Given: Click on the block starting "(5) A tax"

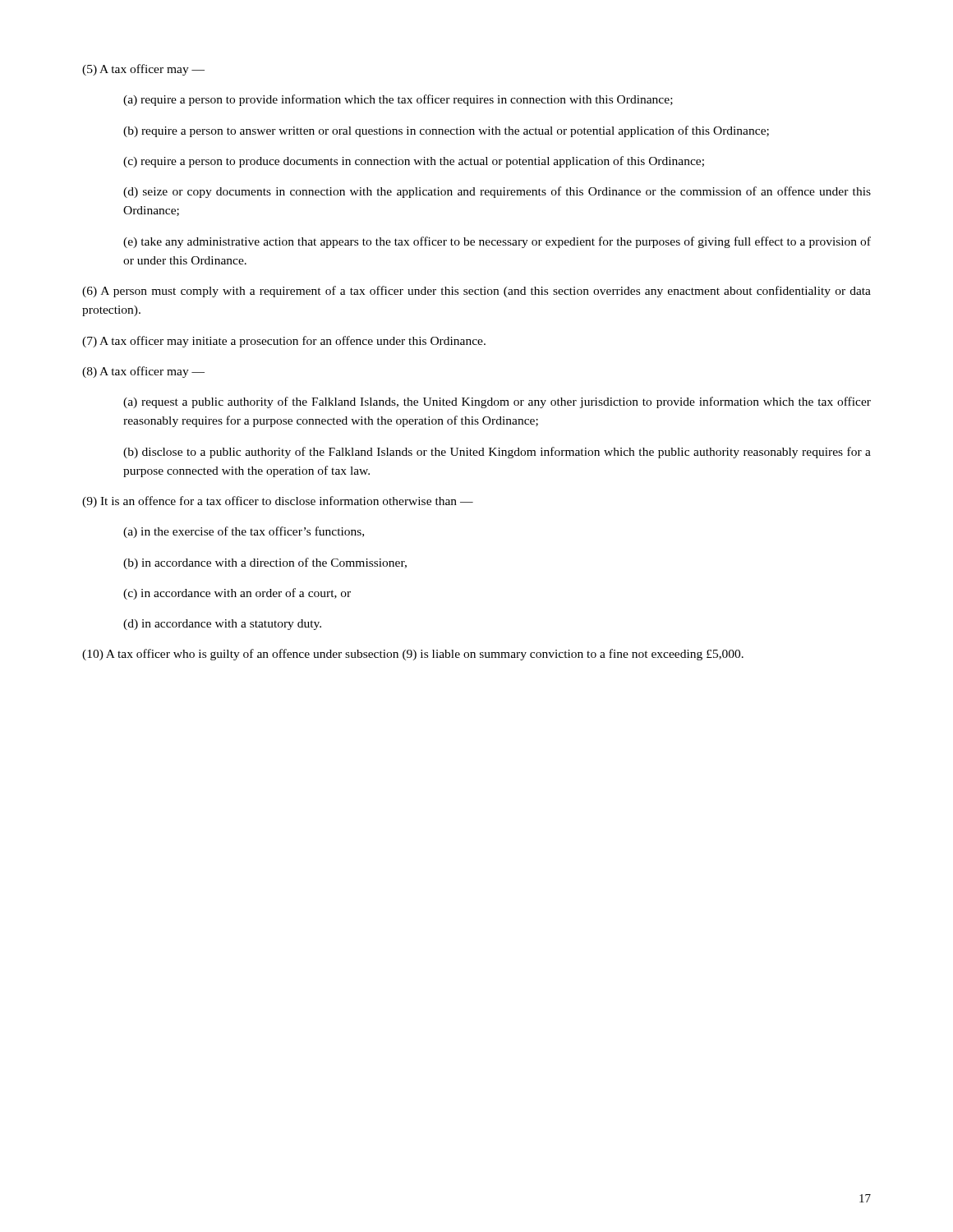Looking at the screenshot, I should [x=143, y=69].
